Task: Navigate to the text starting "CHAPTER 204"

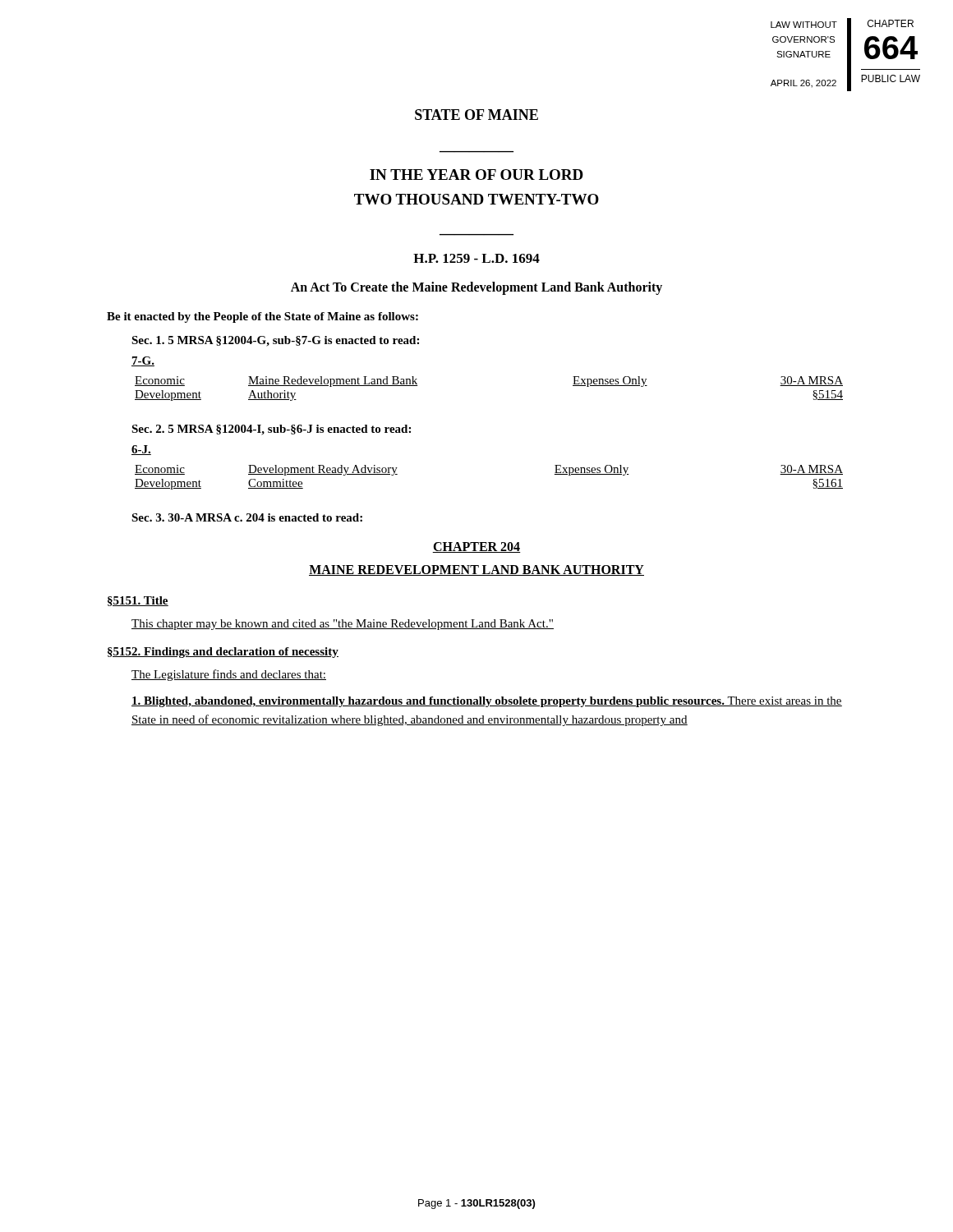Action: (x=476, y=547)
